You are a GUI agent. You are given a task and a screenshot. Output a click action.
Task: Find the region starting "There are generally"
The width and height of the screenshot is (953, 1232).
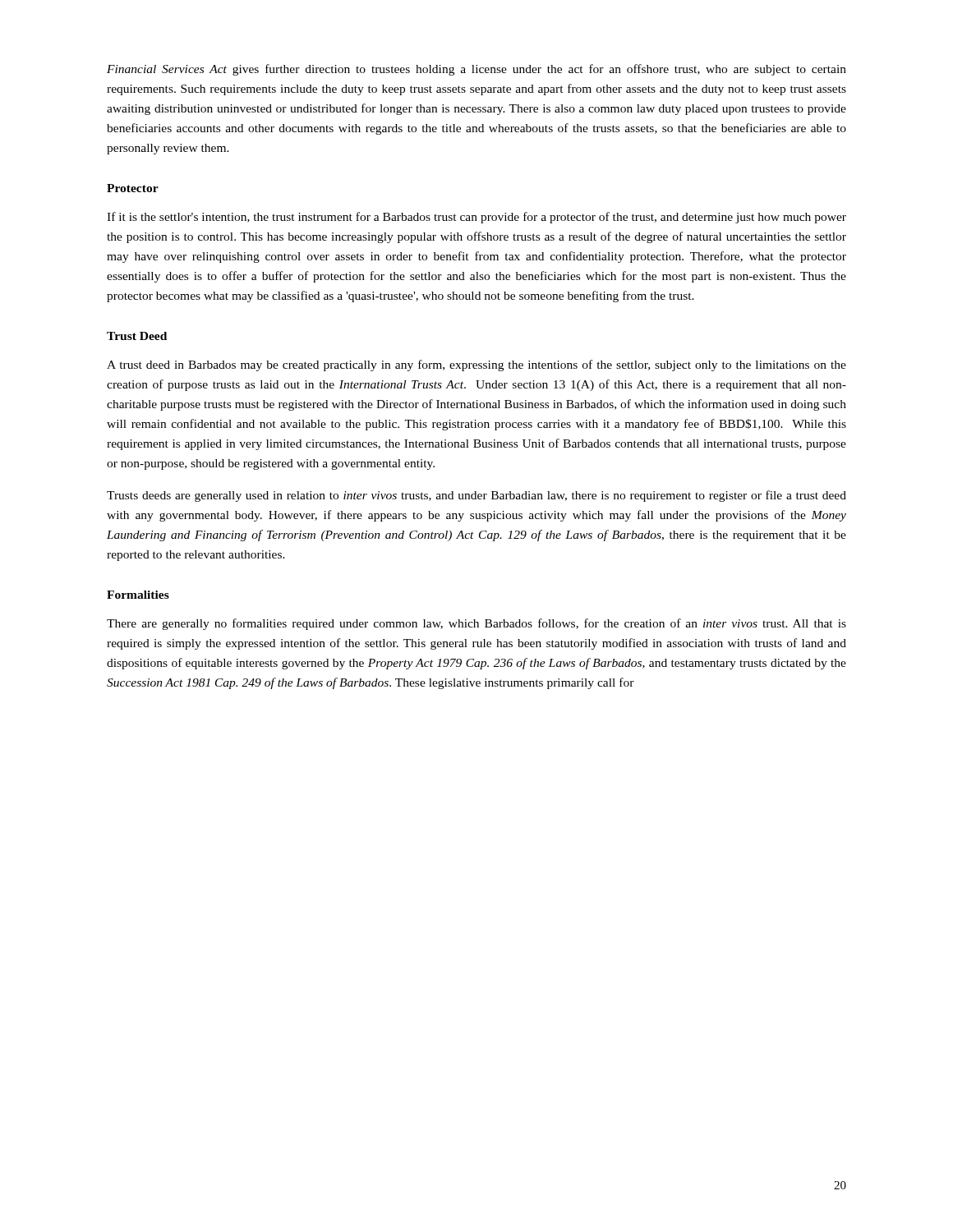(476, 653)
